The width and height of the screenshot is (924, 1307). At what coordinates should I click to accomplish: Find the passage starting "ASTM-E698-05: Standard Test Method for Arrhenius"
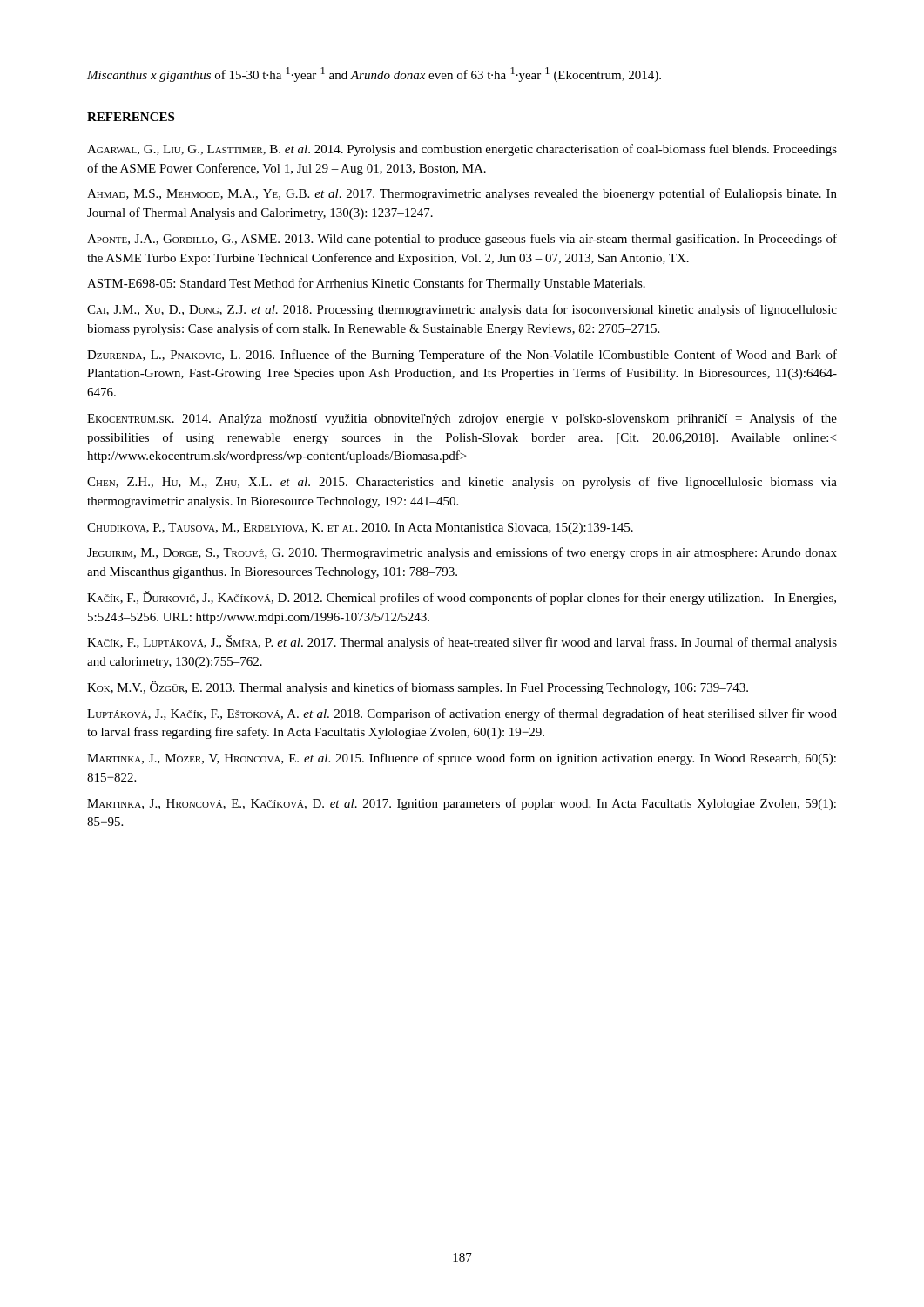(367, 283)
